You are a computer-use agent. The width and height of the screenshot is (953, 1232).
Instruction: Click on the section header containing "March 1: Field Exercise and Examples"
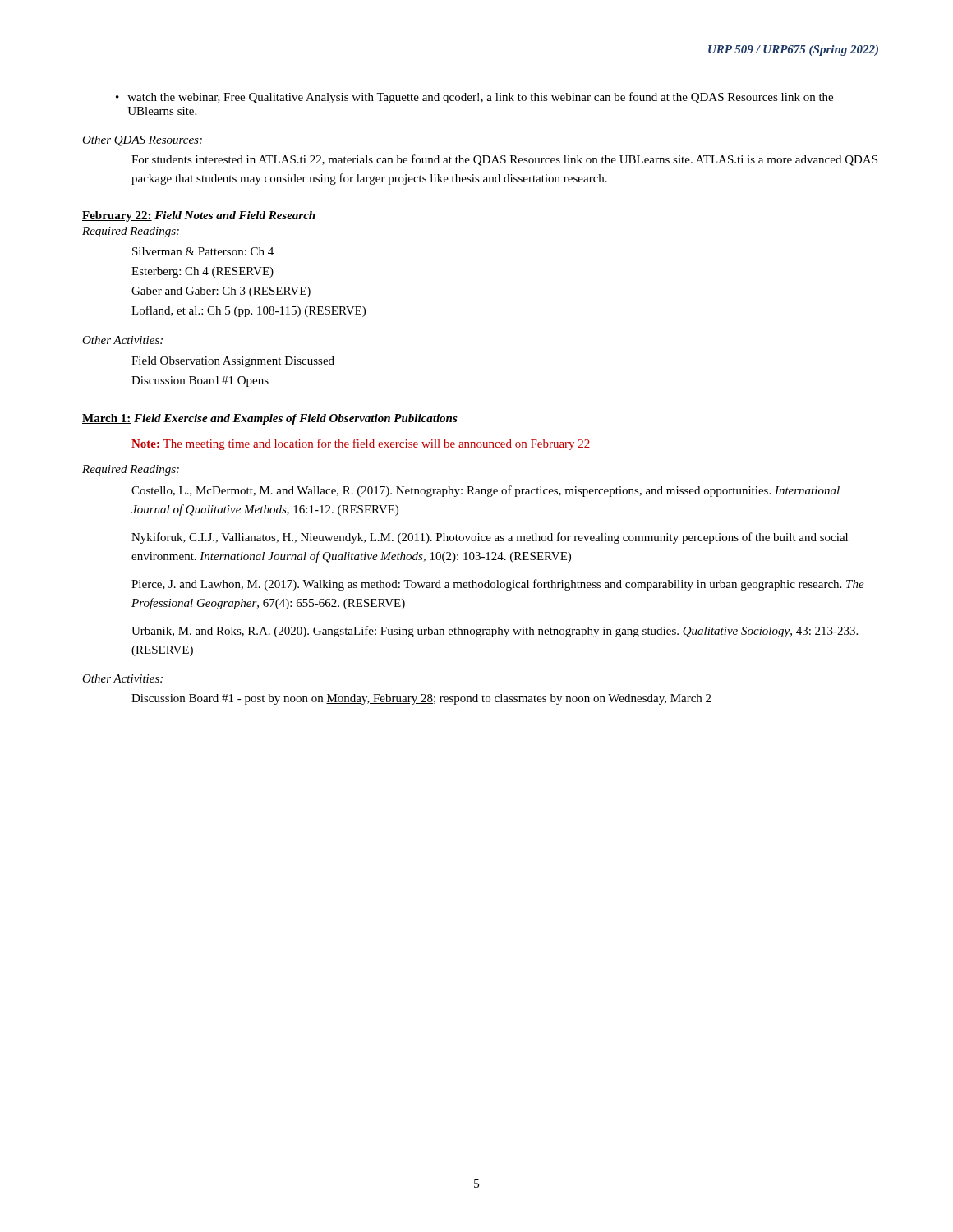[270, 418]
